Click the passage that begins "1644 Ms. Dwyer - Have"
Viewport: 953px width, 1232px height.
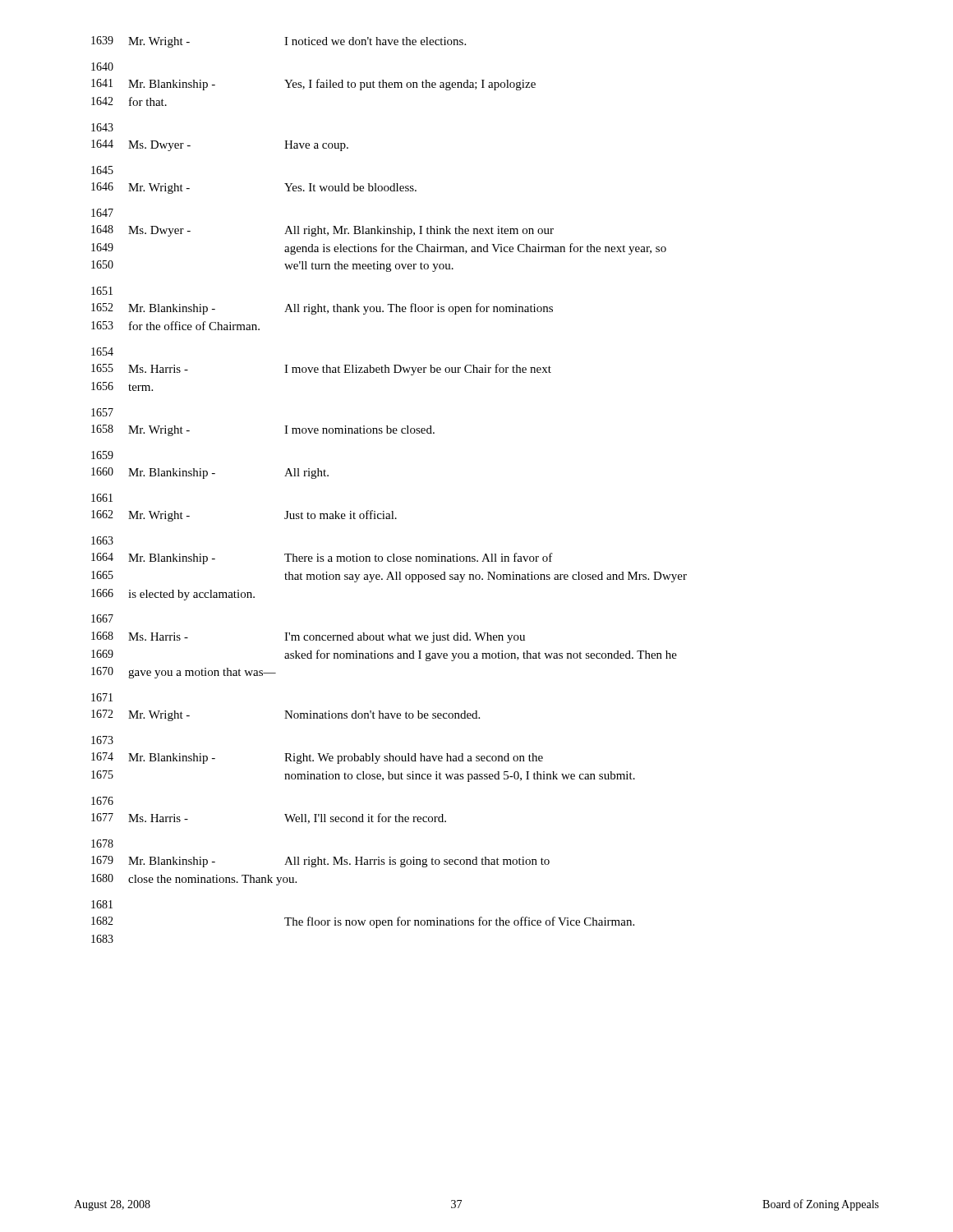pos(152,145)
